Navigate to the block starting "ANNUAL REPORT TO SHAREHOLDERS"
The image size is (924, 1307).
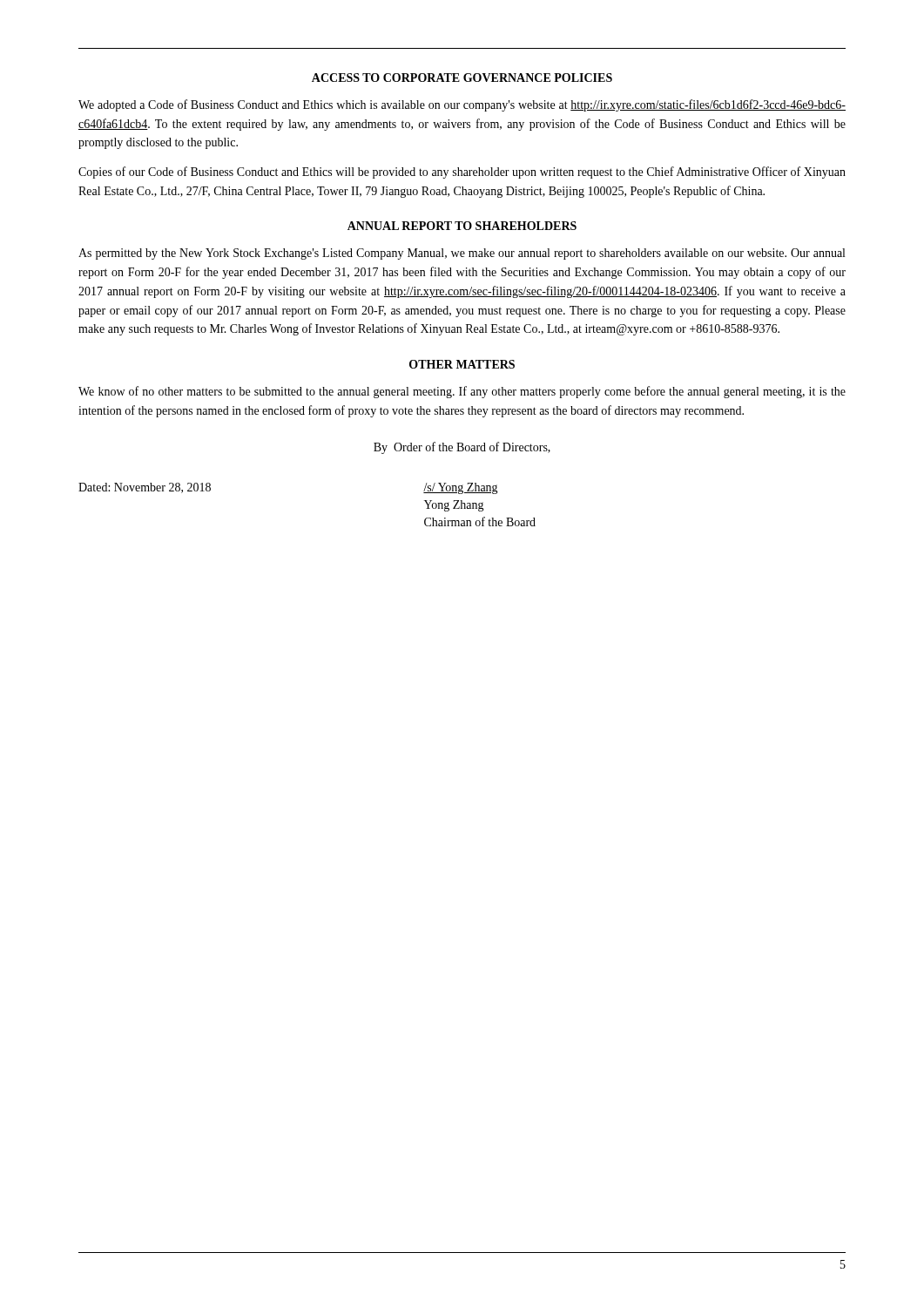[462, 227]
